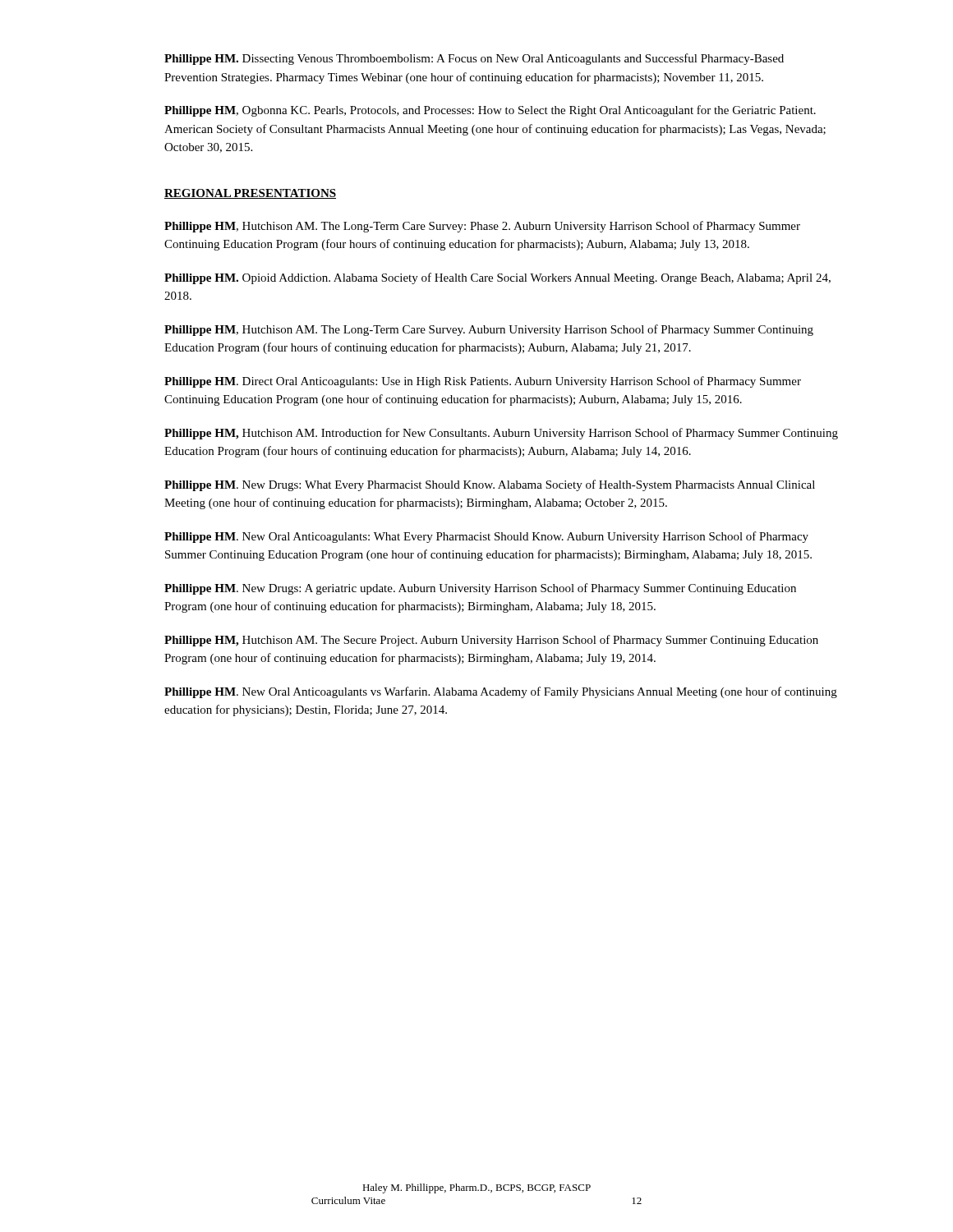This screenshot has width=953, height=1232.
Task: Point to the text starting "Phillippe HM. Direct Oral"
Action: (483, 390)
